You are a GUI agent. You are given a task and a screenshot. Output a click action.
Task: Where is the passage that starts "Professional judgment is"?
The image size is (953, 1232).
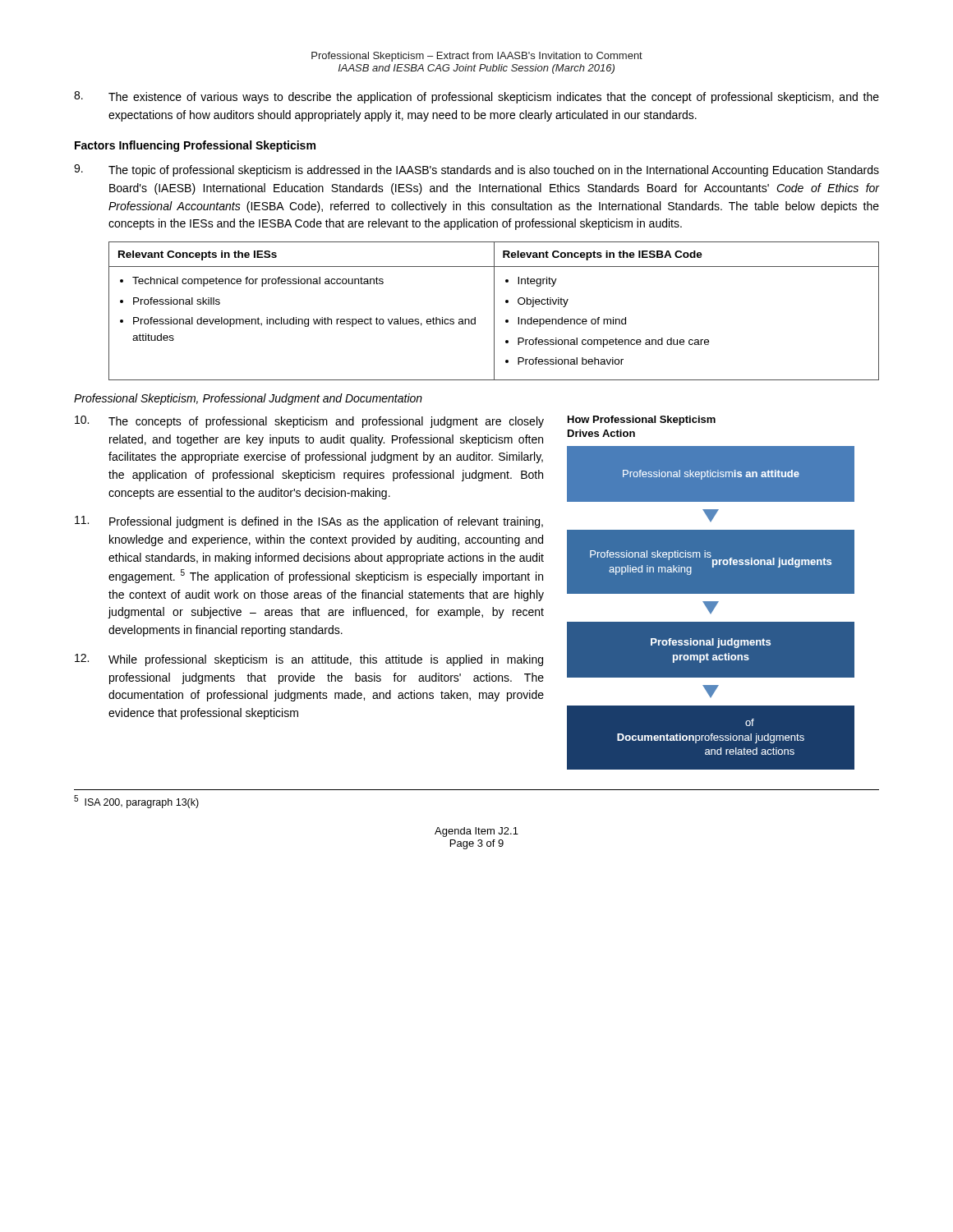[x=309, y=577]
